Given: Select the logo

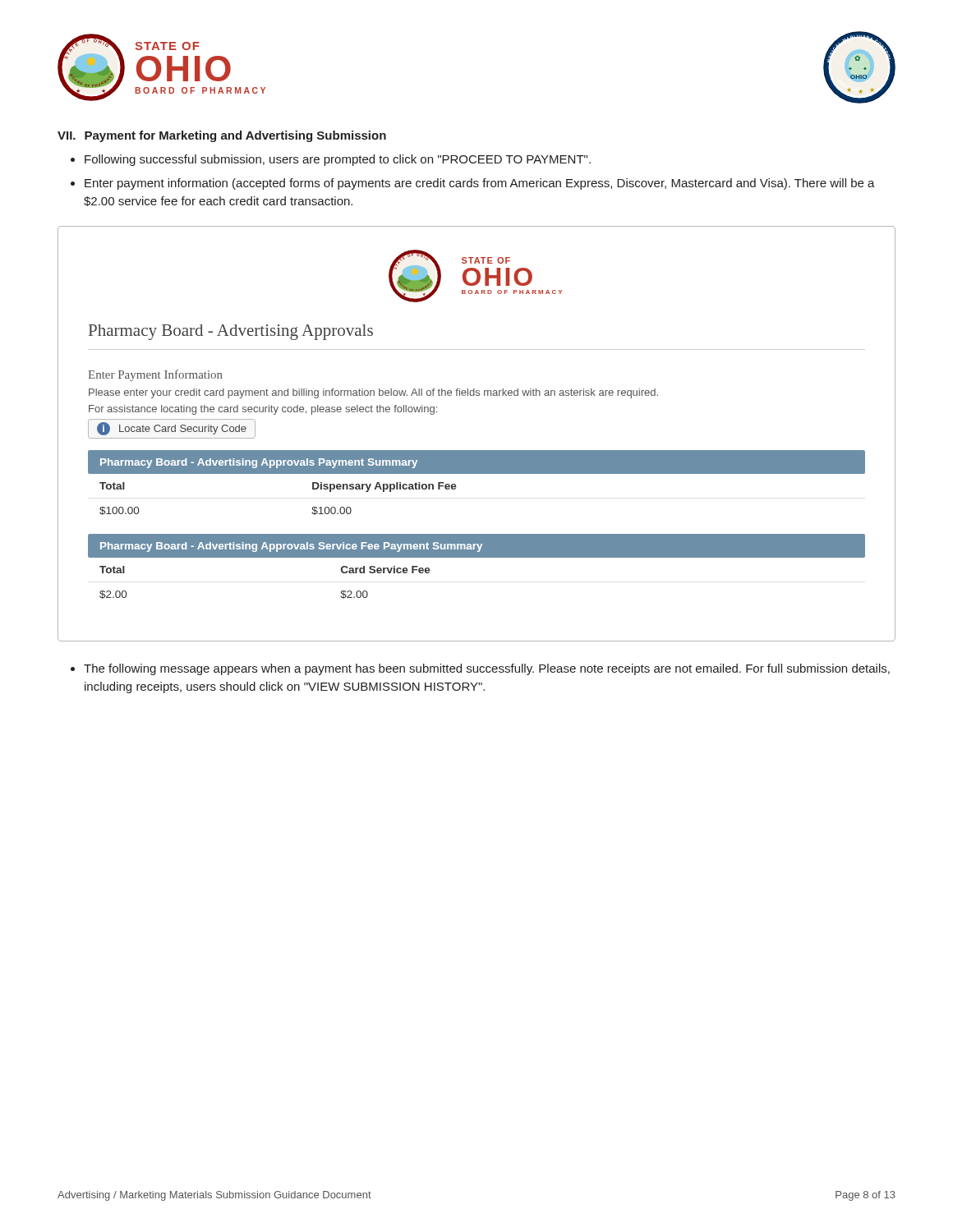Looking at the screenshot, I should 476,67.
